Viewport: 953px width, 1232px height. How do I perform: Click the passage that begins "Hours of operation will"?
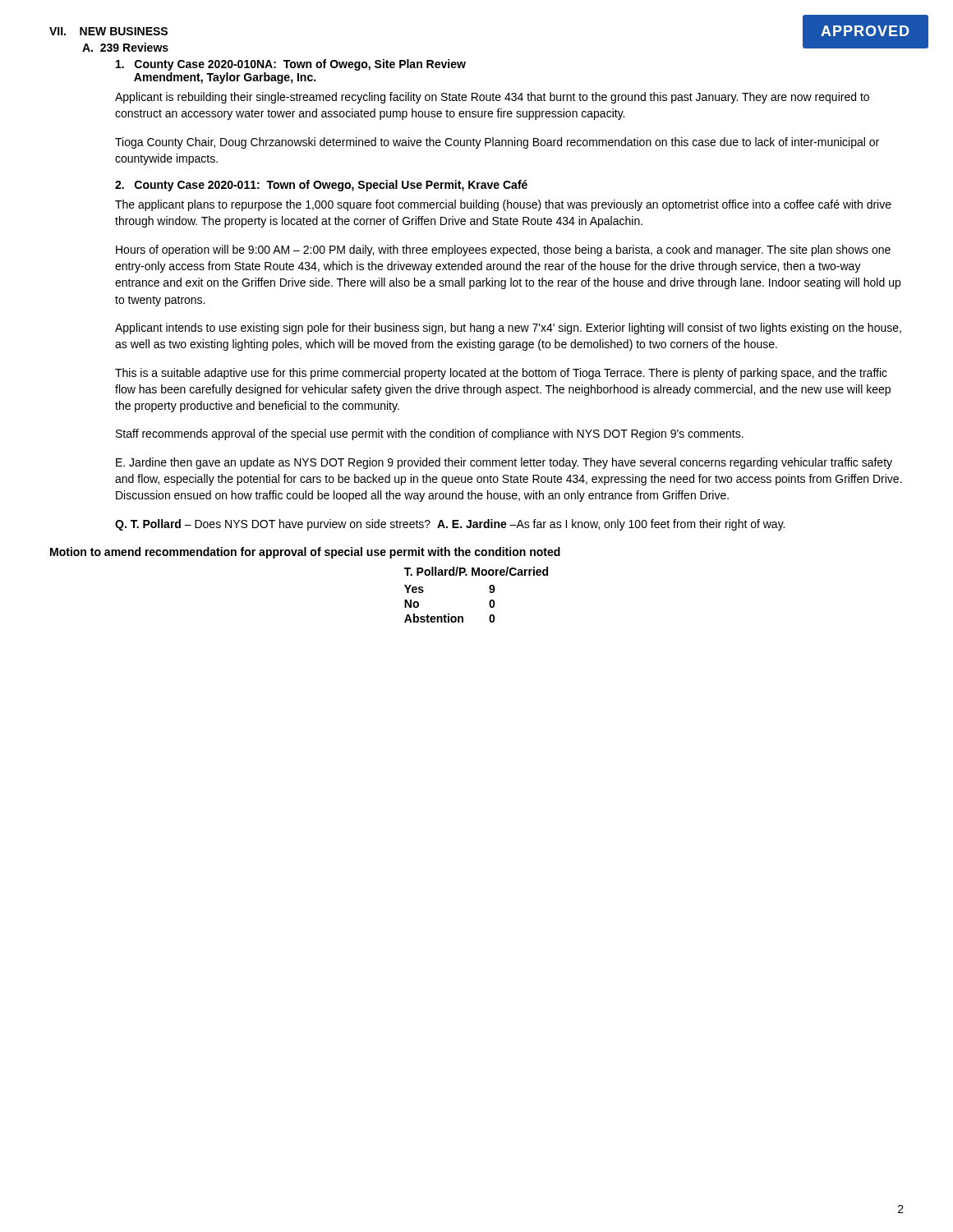coord(508,274)
